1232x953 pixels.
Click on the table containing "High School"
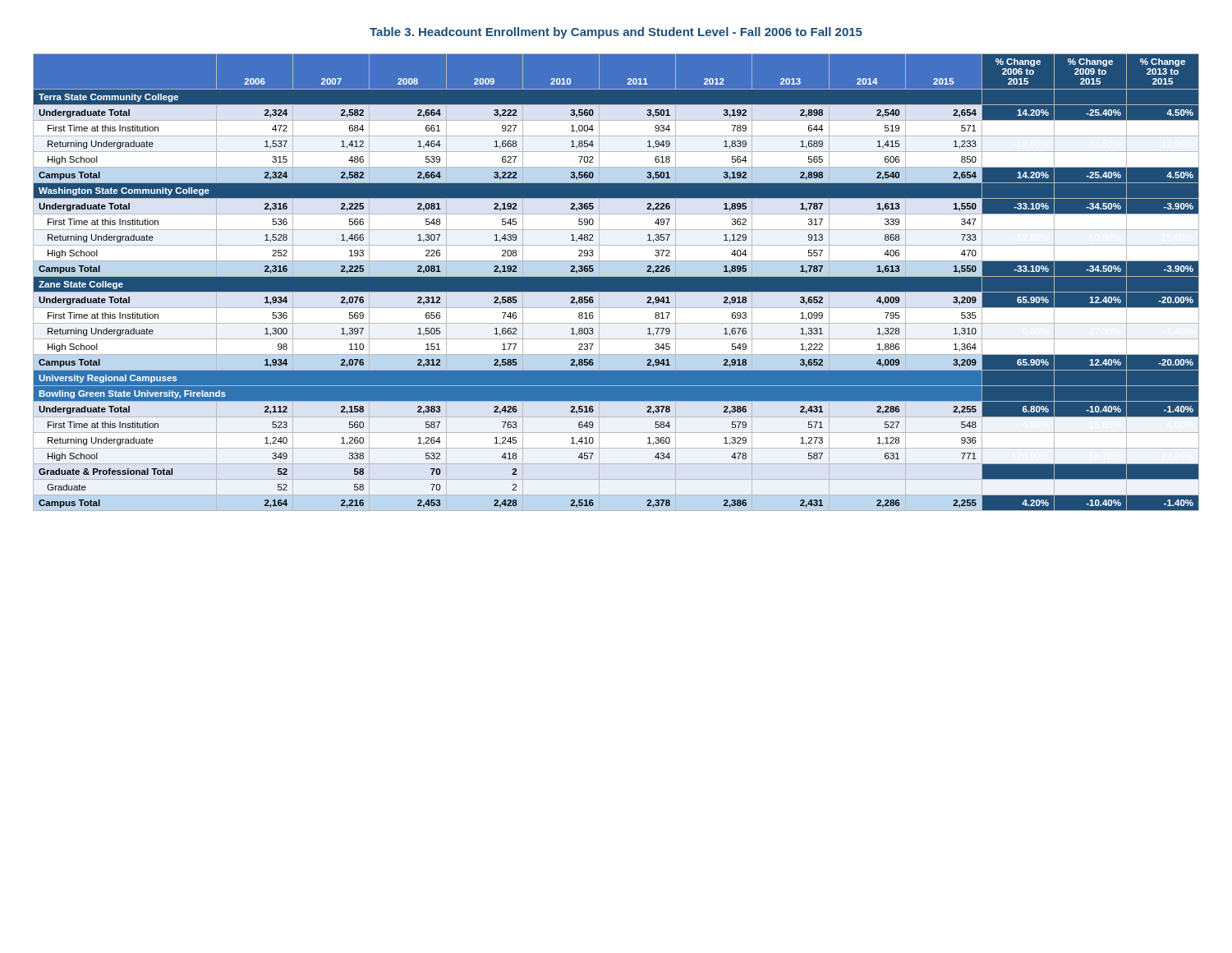click(x=616, y=282)
